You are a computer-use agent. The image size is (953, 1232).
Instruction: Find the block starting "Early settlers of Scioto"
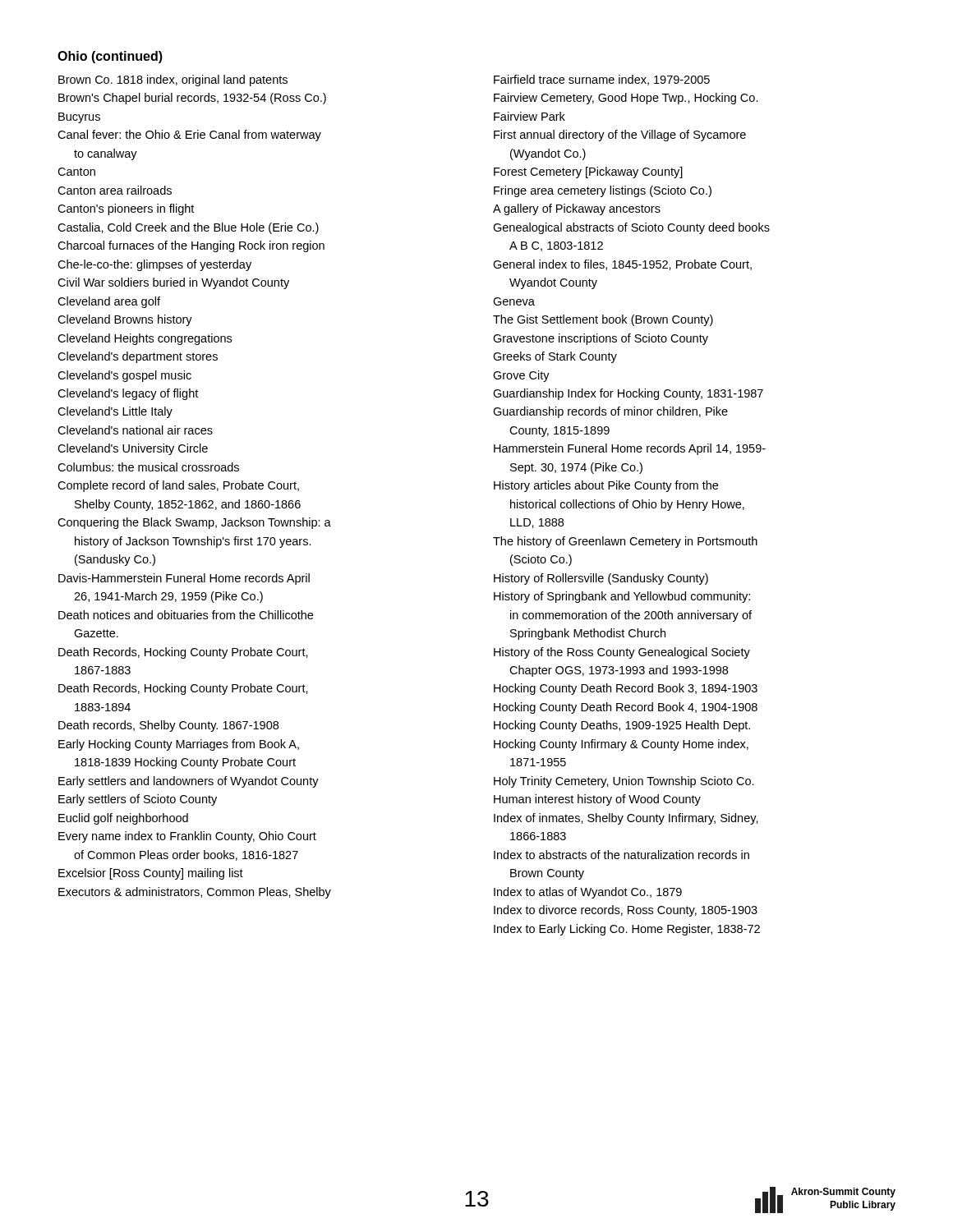pyautogui.click(x=137, y=799)
